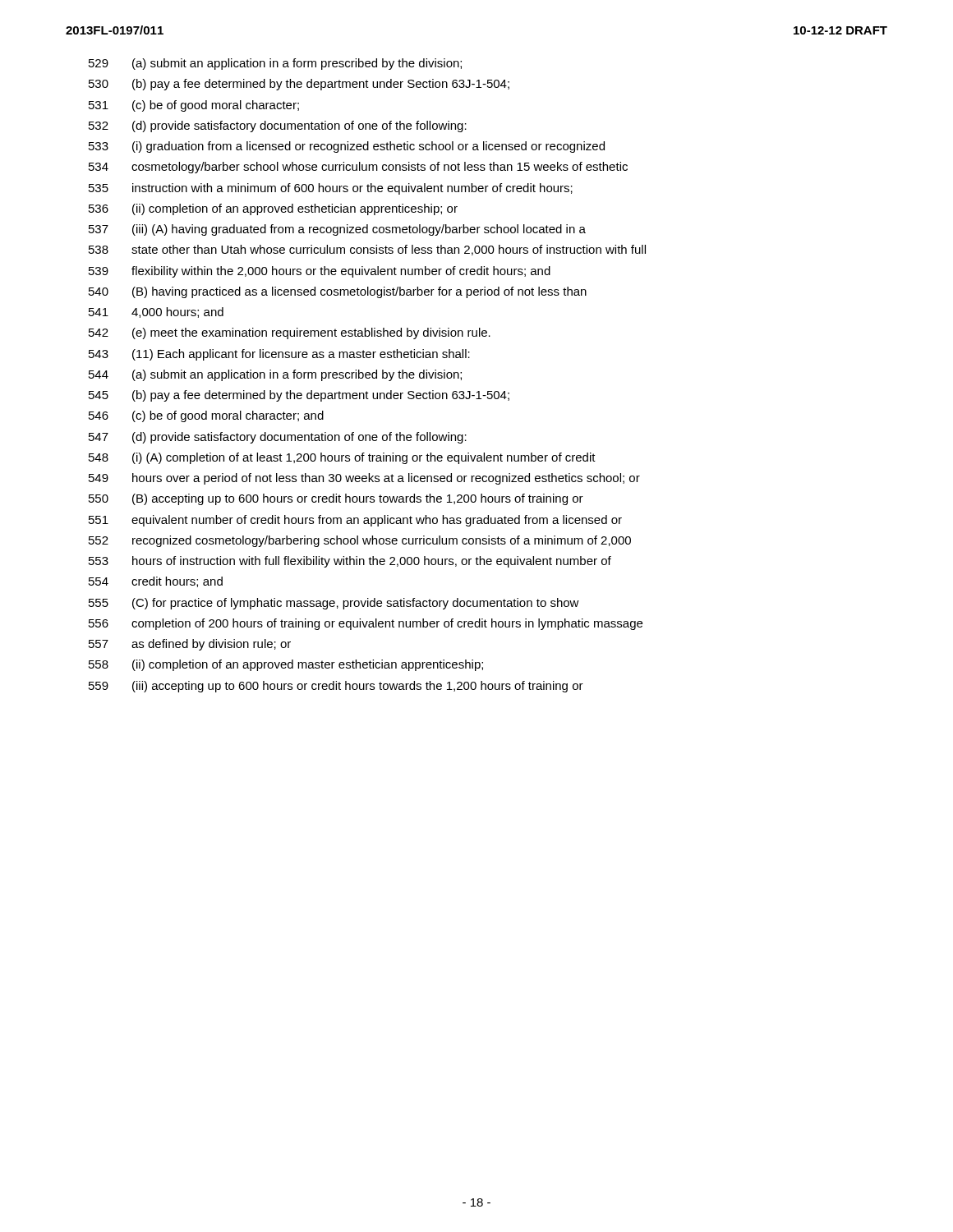Find "541 4,000 hours; and" on this page
The height and width of the screenshot is (1232, 953).
[156, 313]
